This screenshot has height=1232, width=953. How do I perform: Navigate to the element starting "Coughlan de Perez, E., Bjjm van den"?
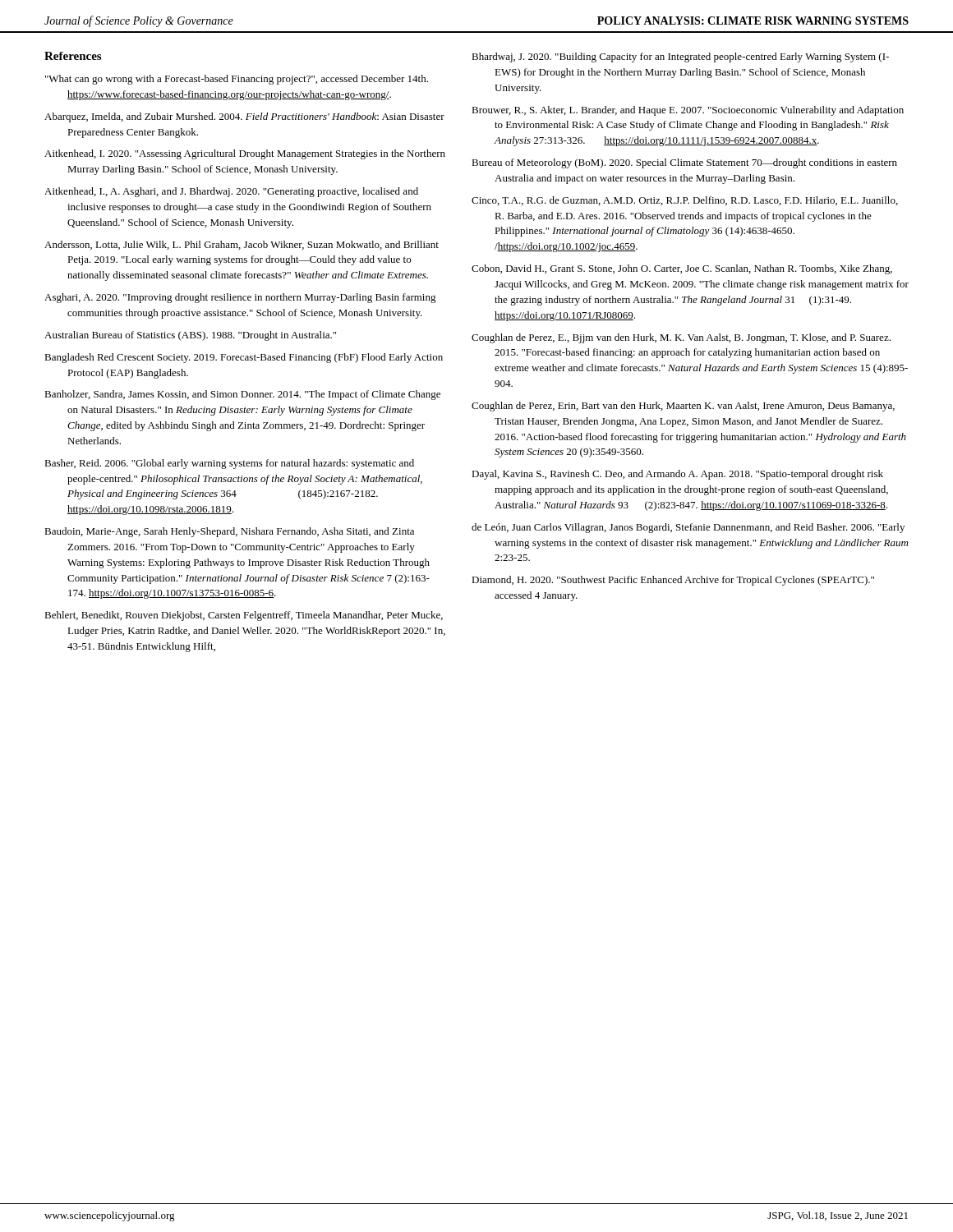tap(690, 360)
